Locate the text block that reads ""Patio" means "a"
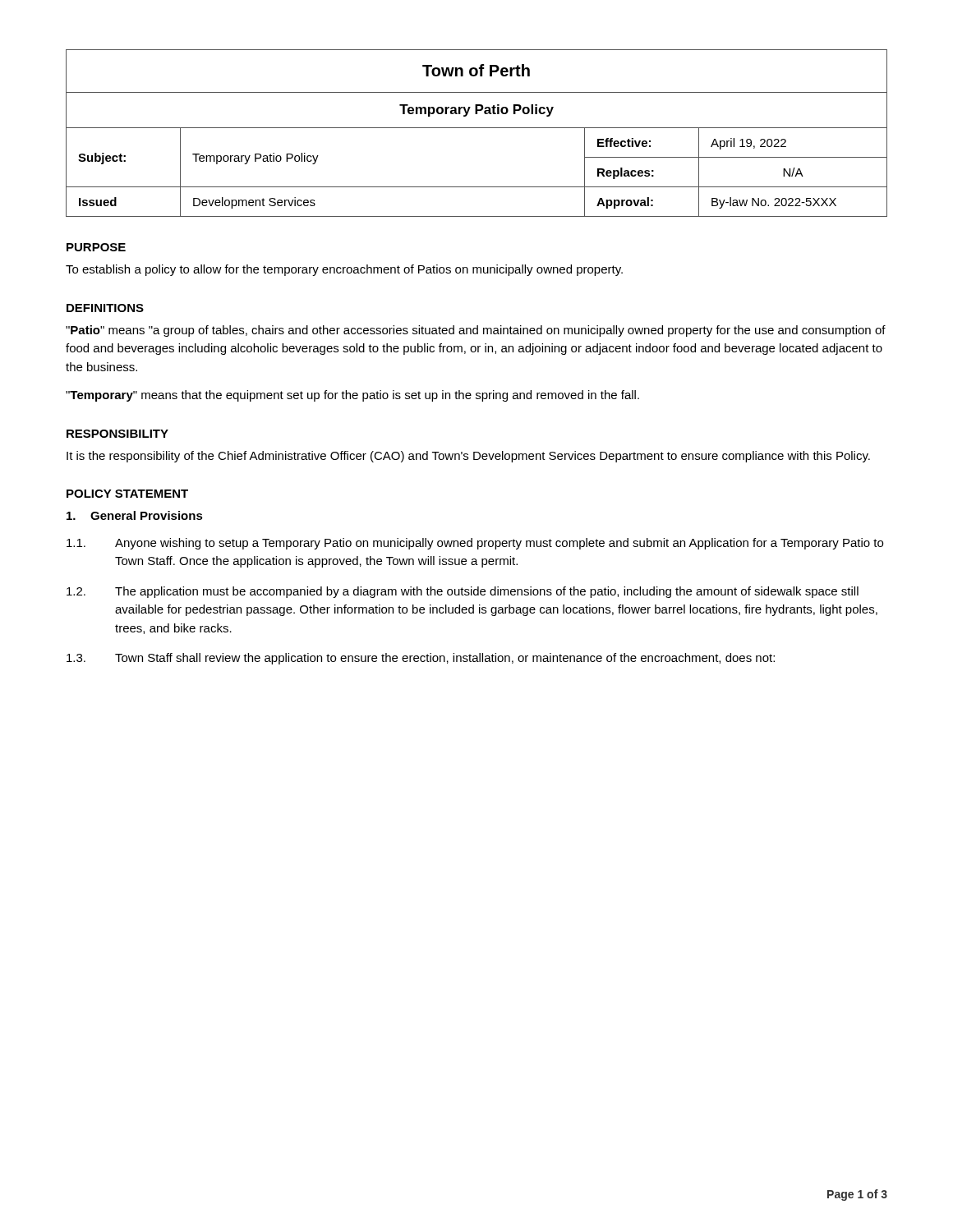953x1232 pixels. coord(475,348)
